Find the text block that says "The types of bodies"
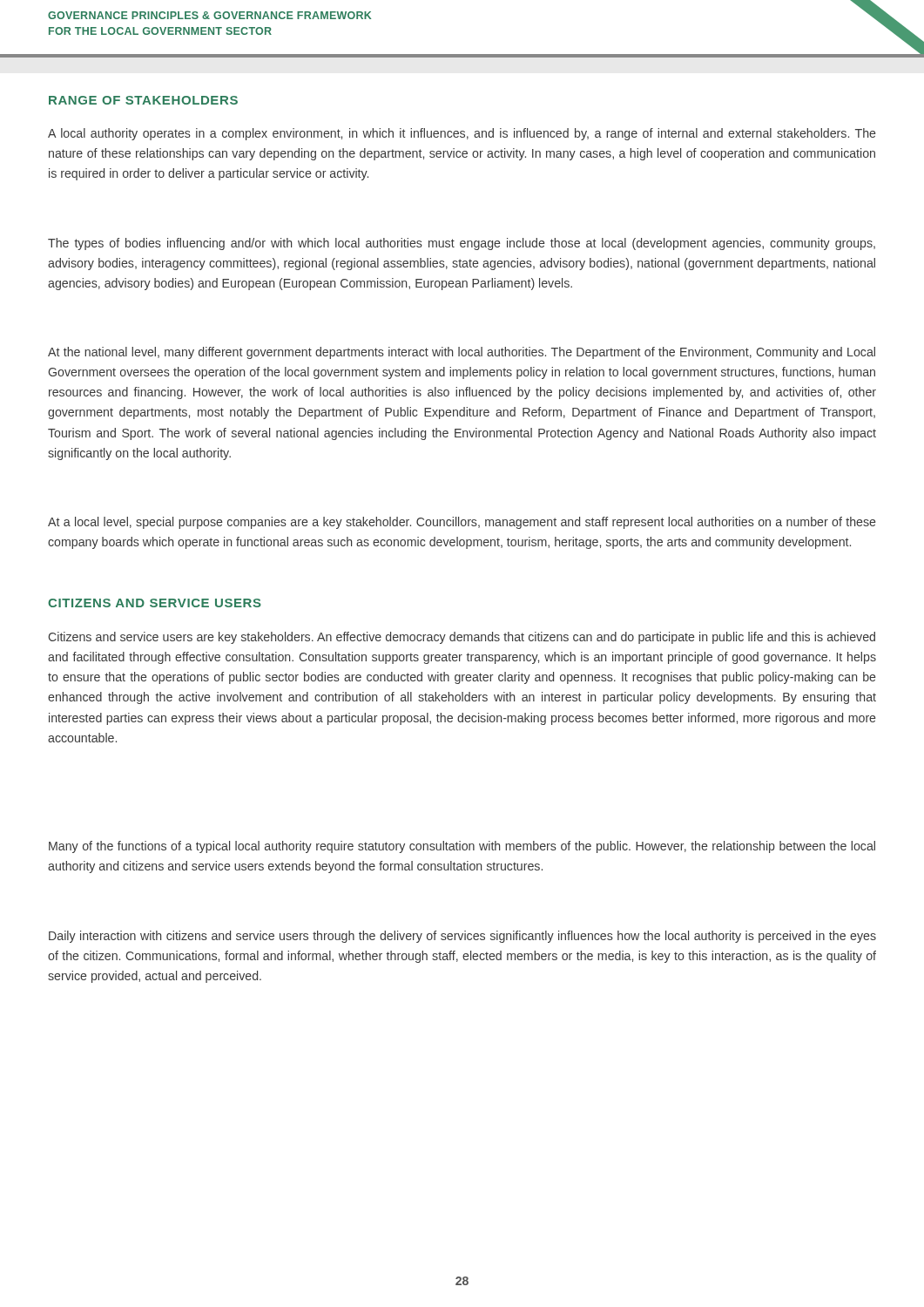924x1307 pixels. 462,263
